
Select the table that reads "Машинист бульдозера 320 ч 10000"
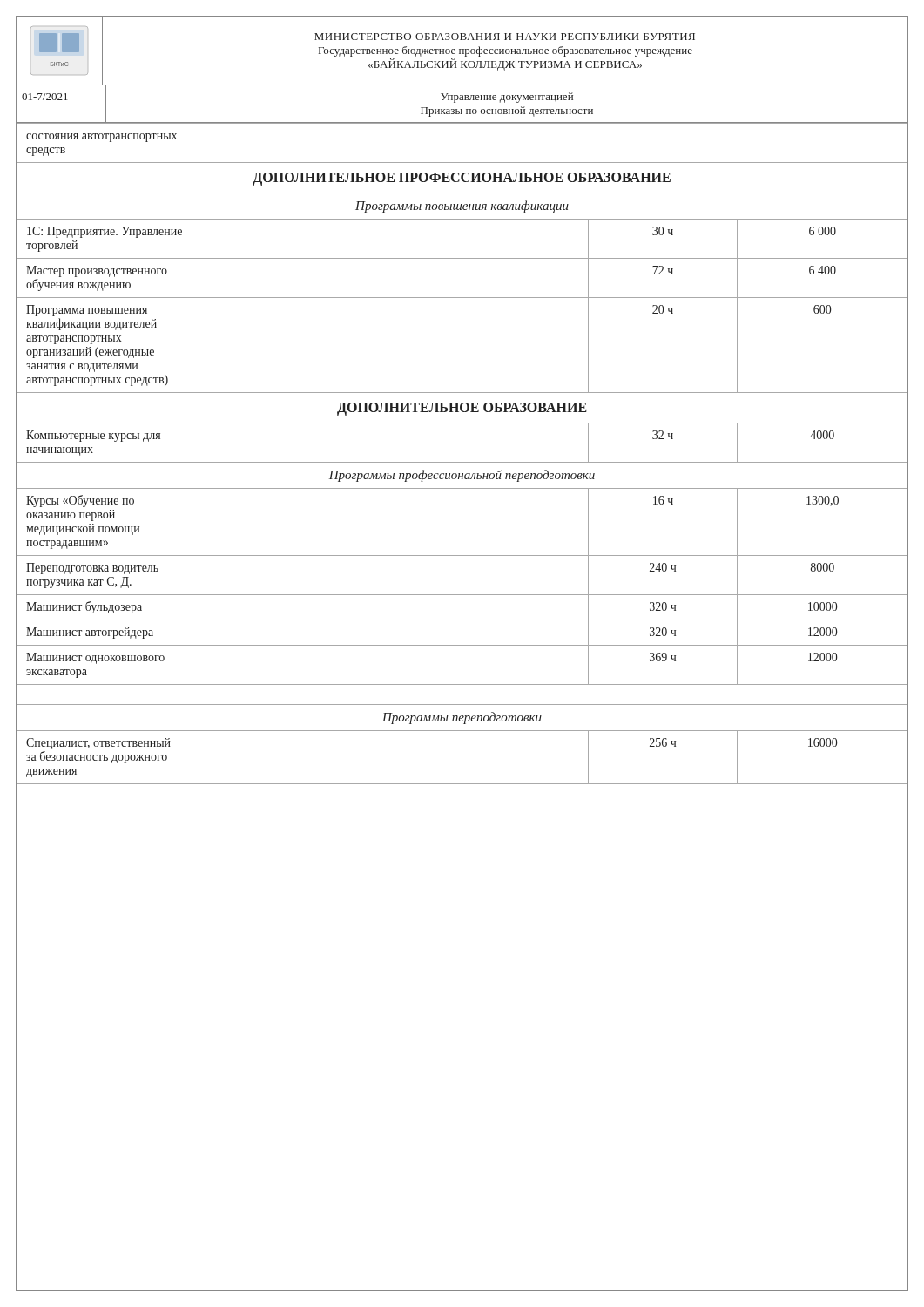pos(462,607)
